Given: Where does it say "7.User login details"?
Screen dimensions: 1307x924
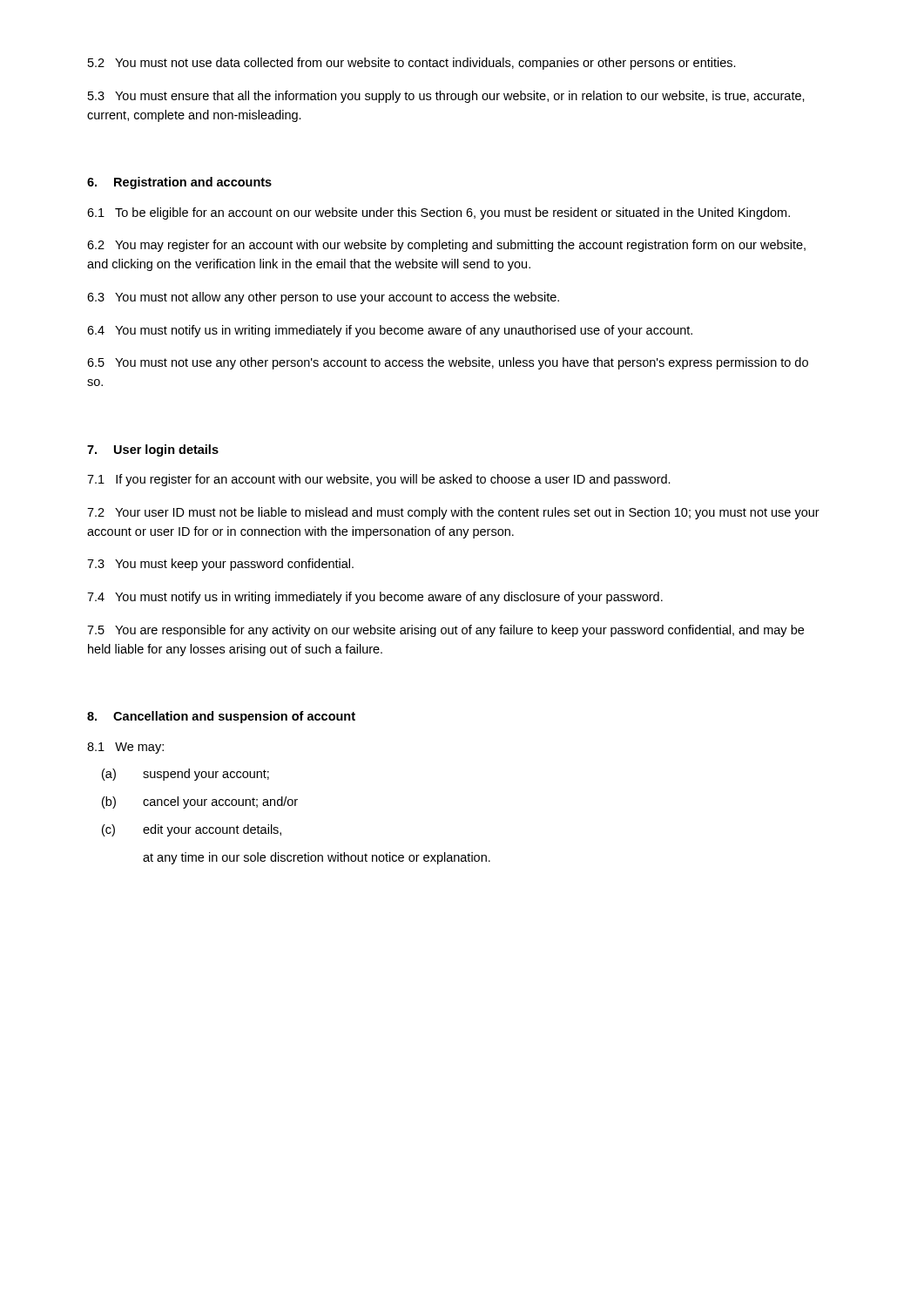Looking at the screenshot, I should point(153,450).
